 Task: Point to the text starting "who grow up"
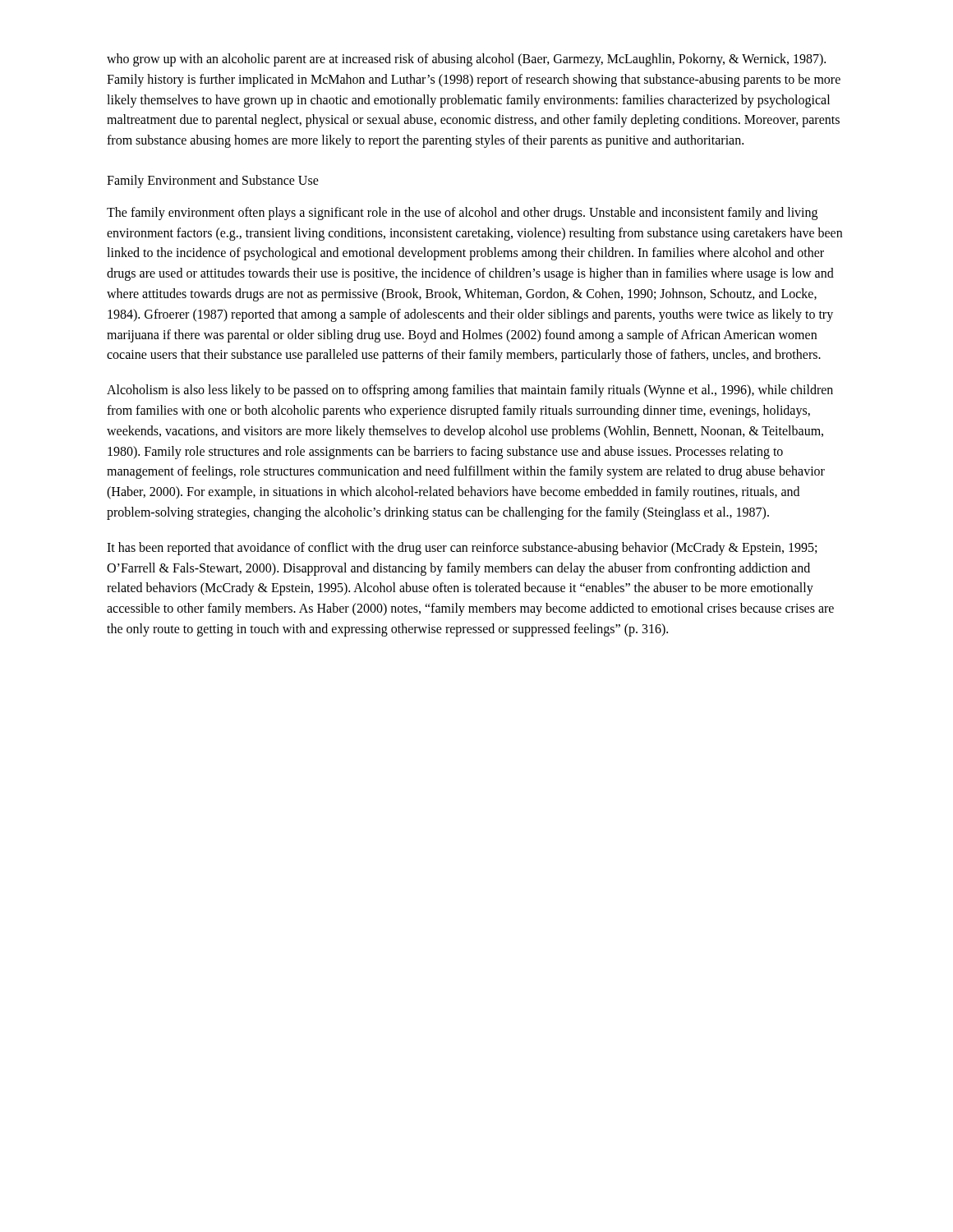(x=474, y=99)
